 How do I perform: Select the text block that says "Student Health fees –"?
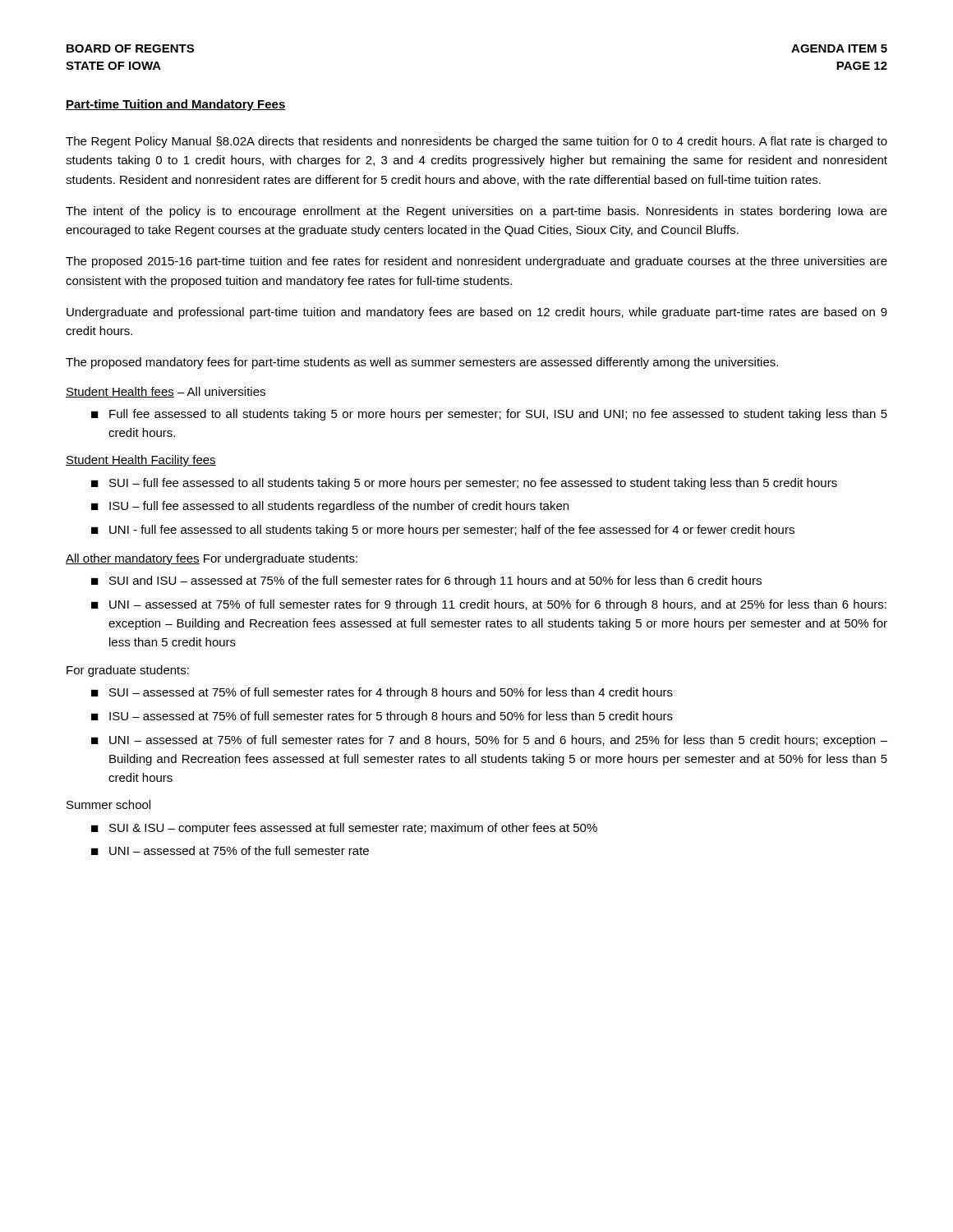pyautogui.click(x=166, y=391)
